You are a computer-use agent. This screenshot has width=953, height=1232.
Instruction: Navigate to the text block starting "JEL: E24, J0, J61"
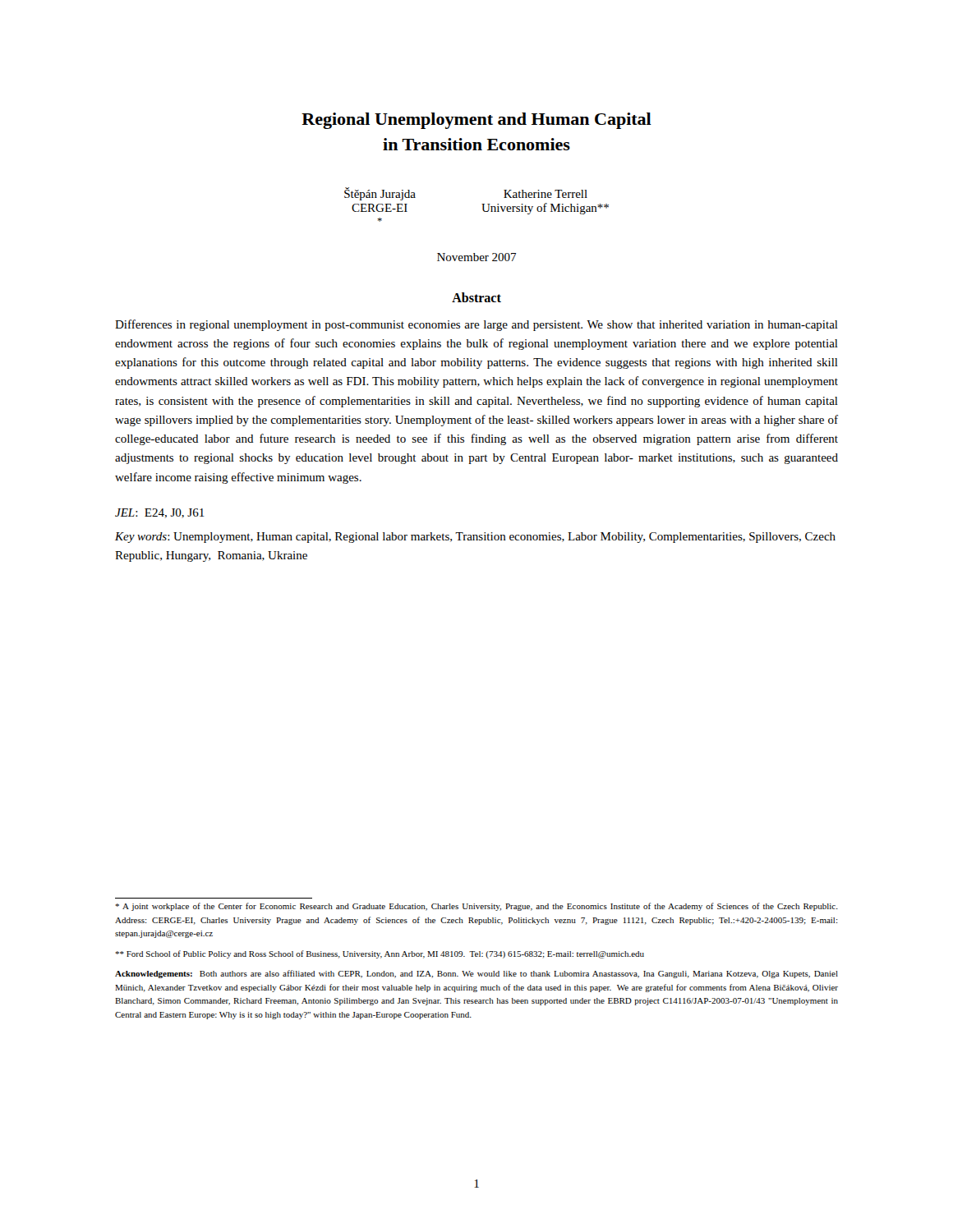tap(160, 512)
